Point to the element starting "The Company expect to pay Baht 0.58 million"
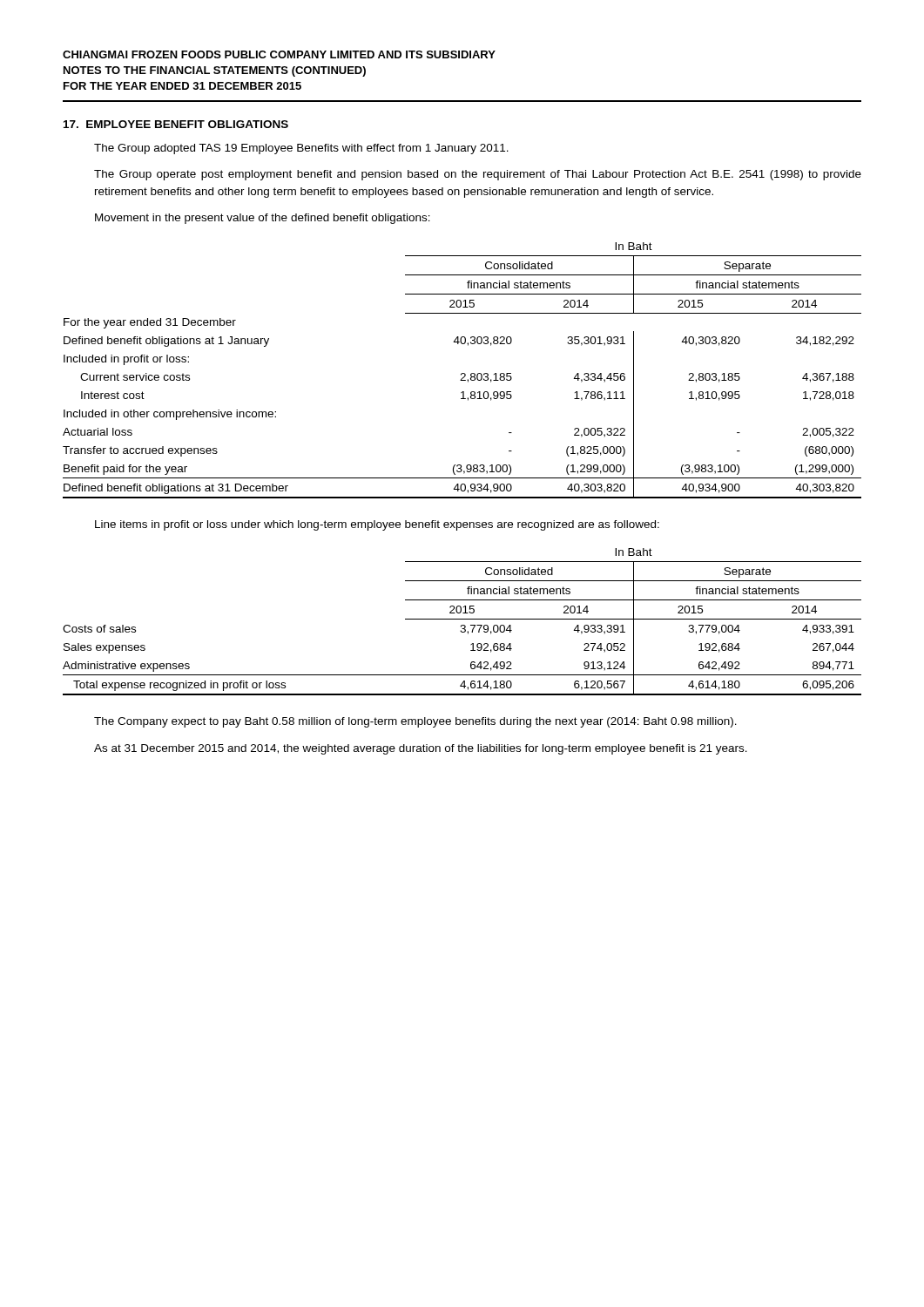Screen dimensions: 1307x924 [x=416, y=721]
